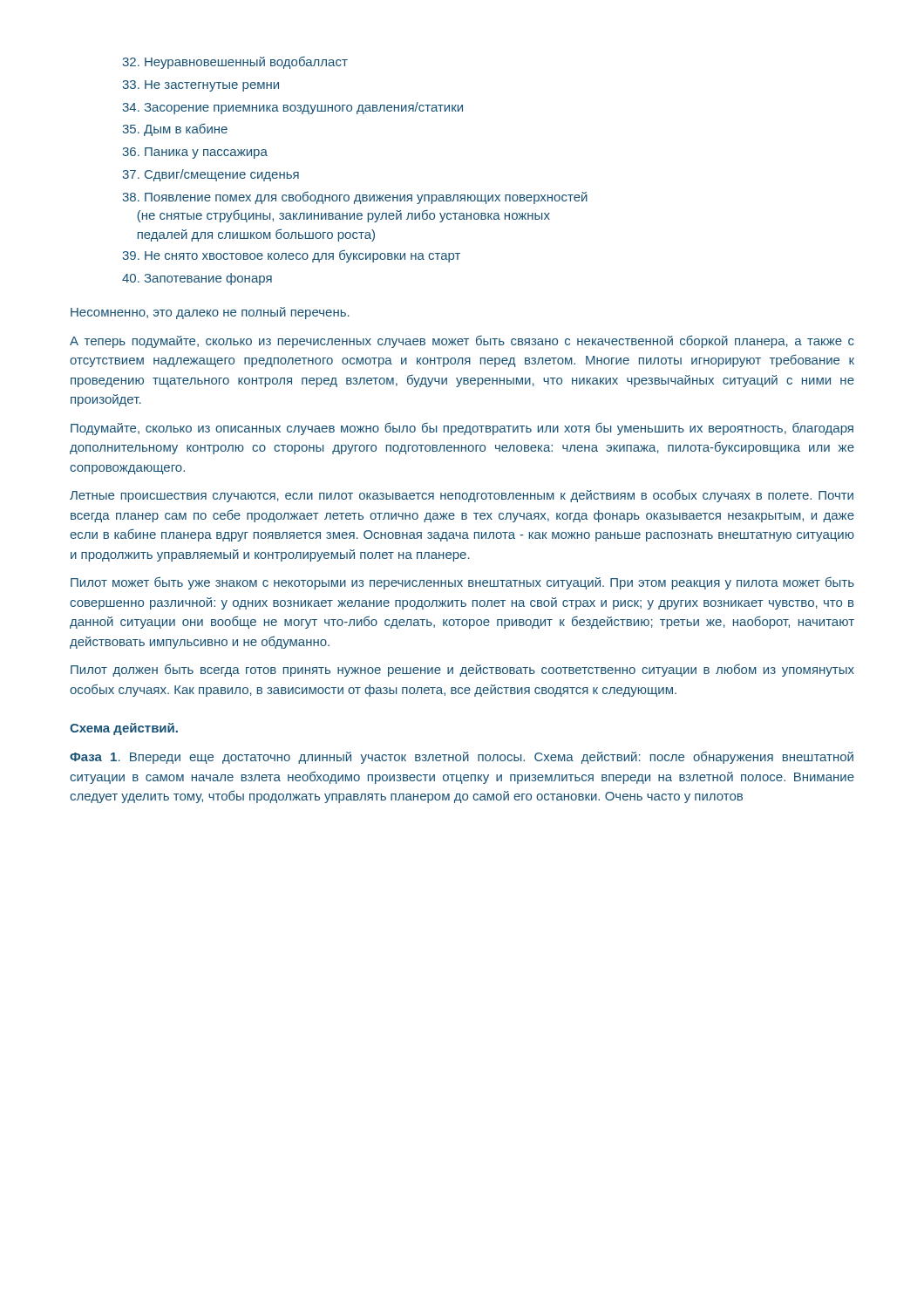Find the block on this page that starts "А теперь подумайте, сколько из"

point(462,370)
